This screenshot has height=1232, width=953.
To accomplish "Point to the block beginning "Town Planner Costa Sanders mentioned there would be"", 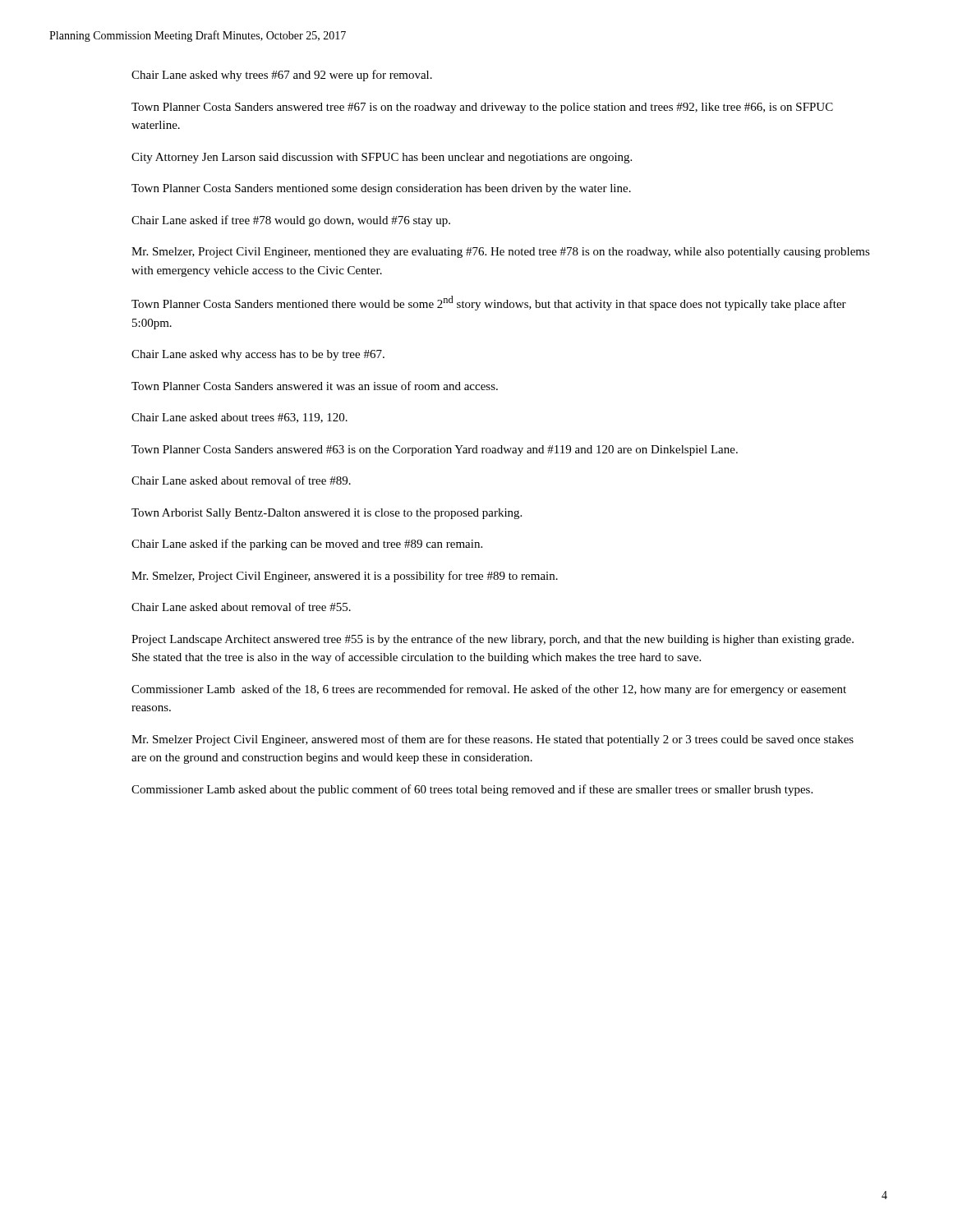I will (x=489, y=312).
